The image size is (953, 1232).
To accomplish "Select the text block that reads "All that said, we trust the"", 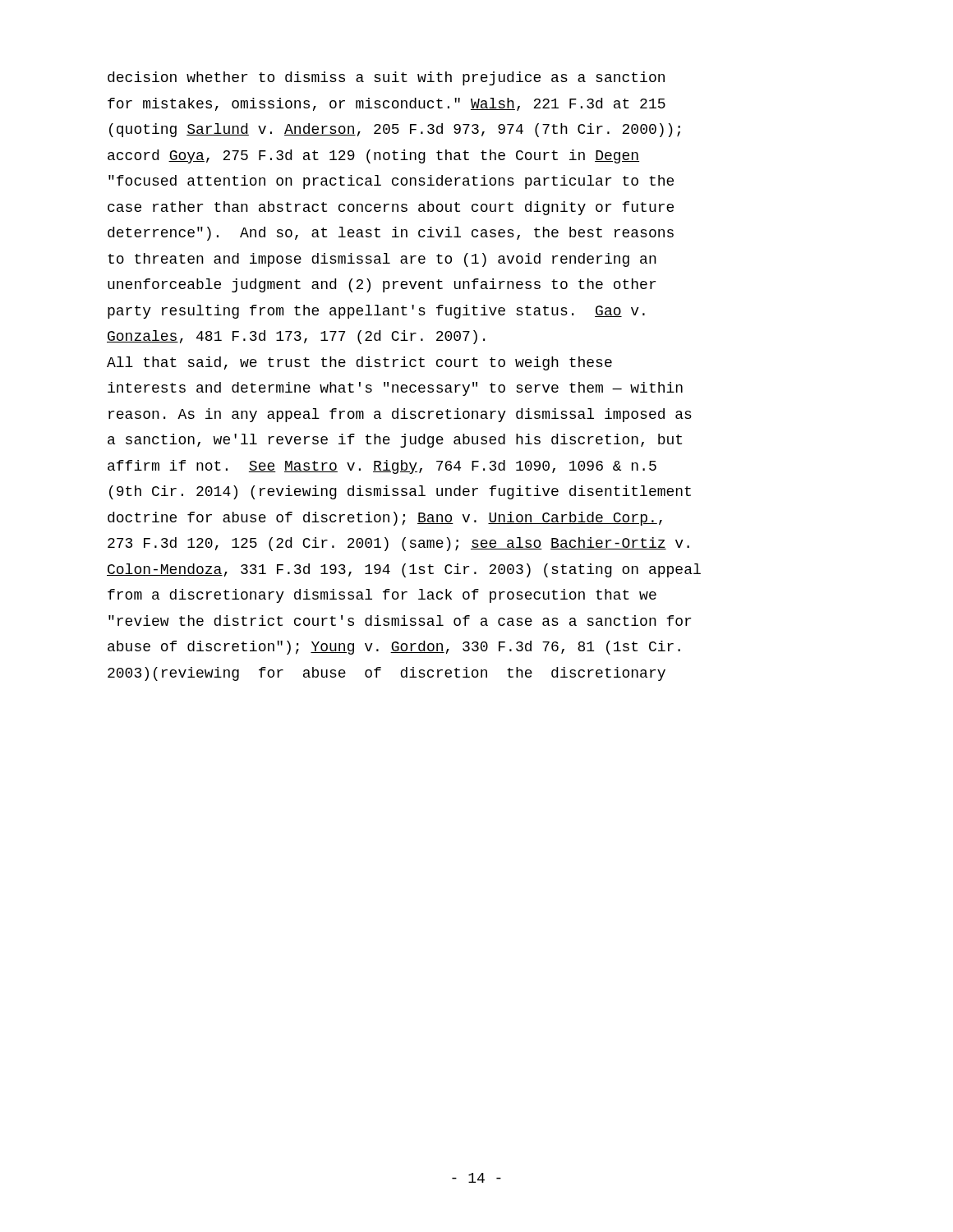I will tap(476, 518).
